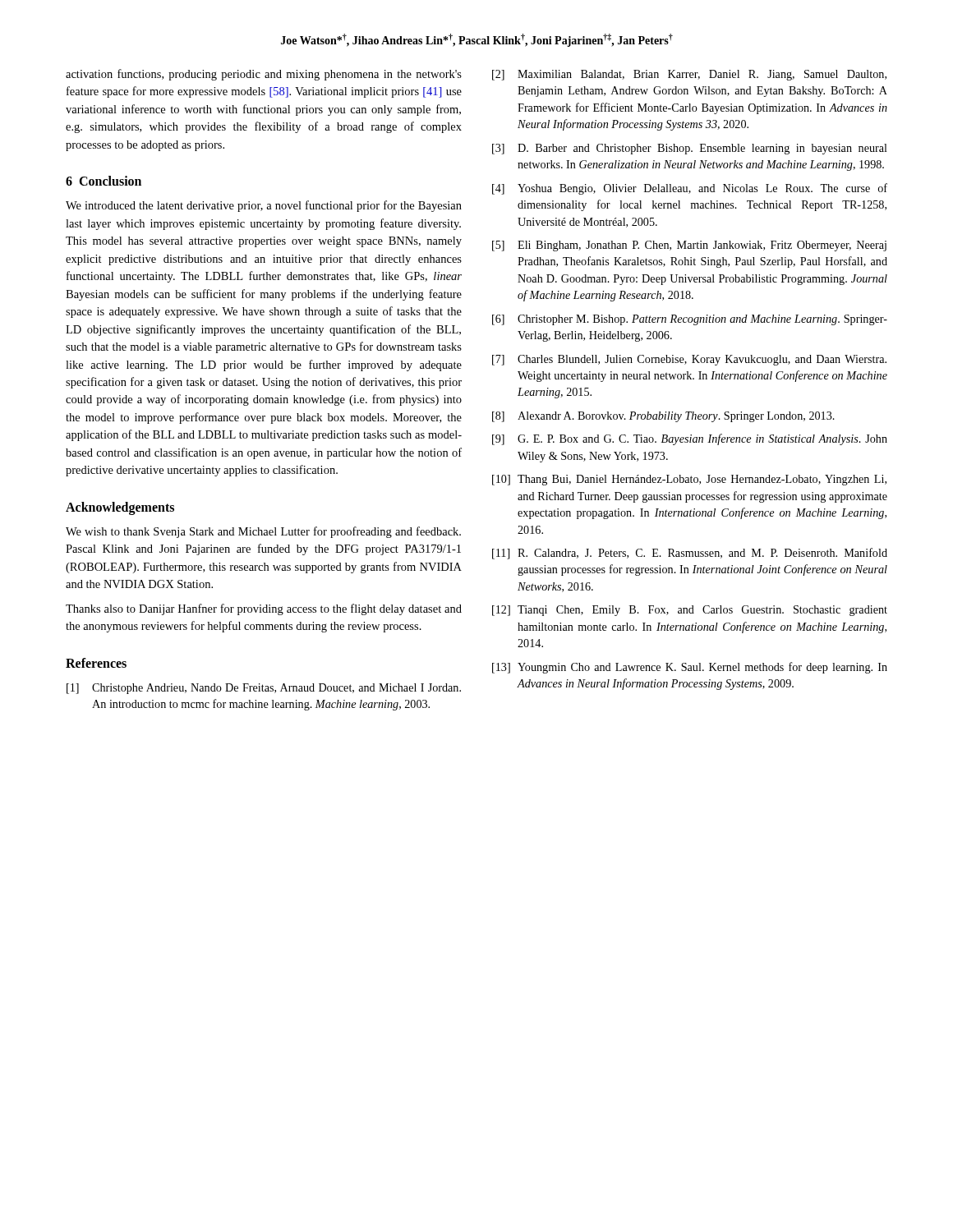The height and width of the screenshot is (1232, 953).
Task: Navigate to the passage starting "[7] Charles Blundell, Julien"
Action: (x=689, y=376)
